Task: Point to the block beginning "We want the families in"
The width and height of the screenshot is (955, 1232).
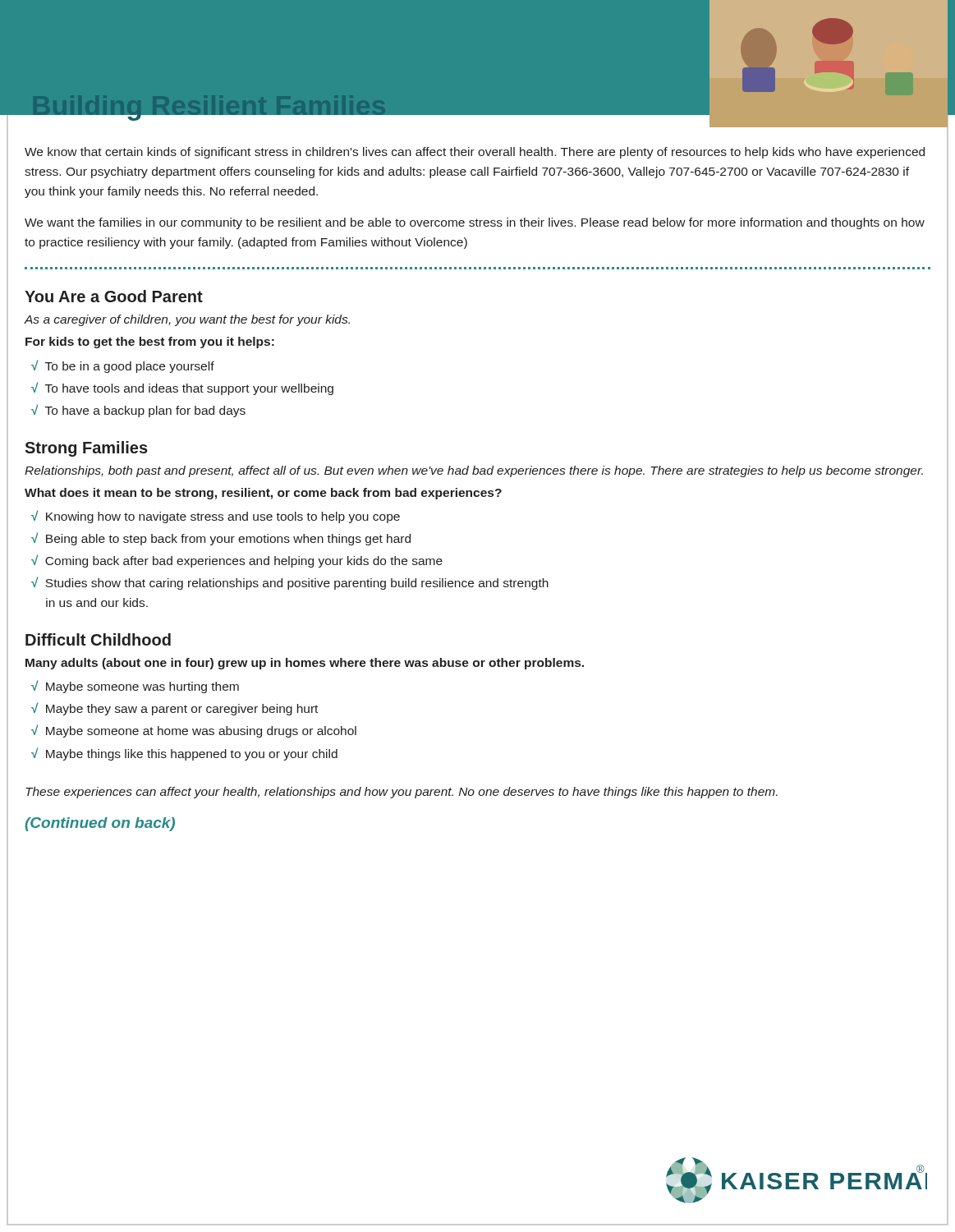Action: (x=474, y=232)
